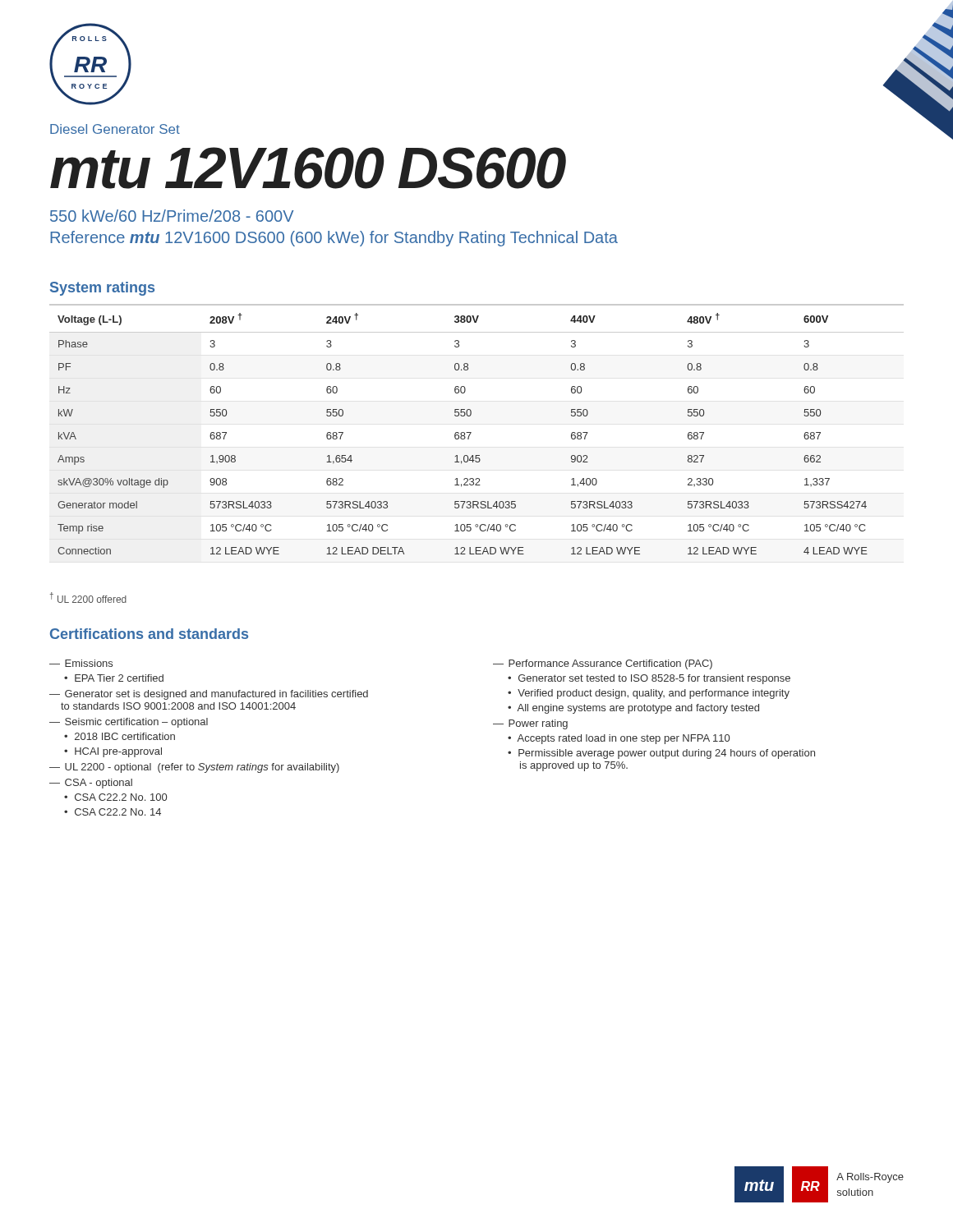
Task: Select the list item that says "— CSA - optional"
Action: point(91,782)
